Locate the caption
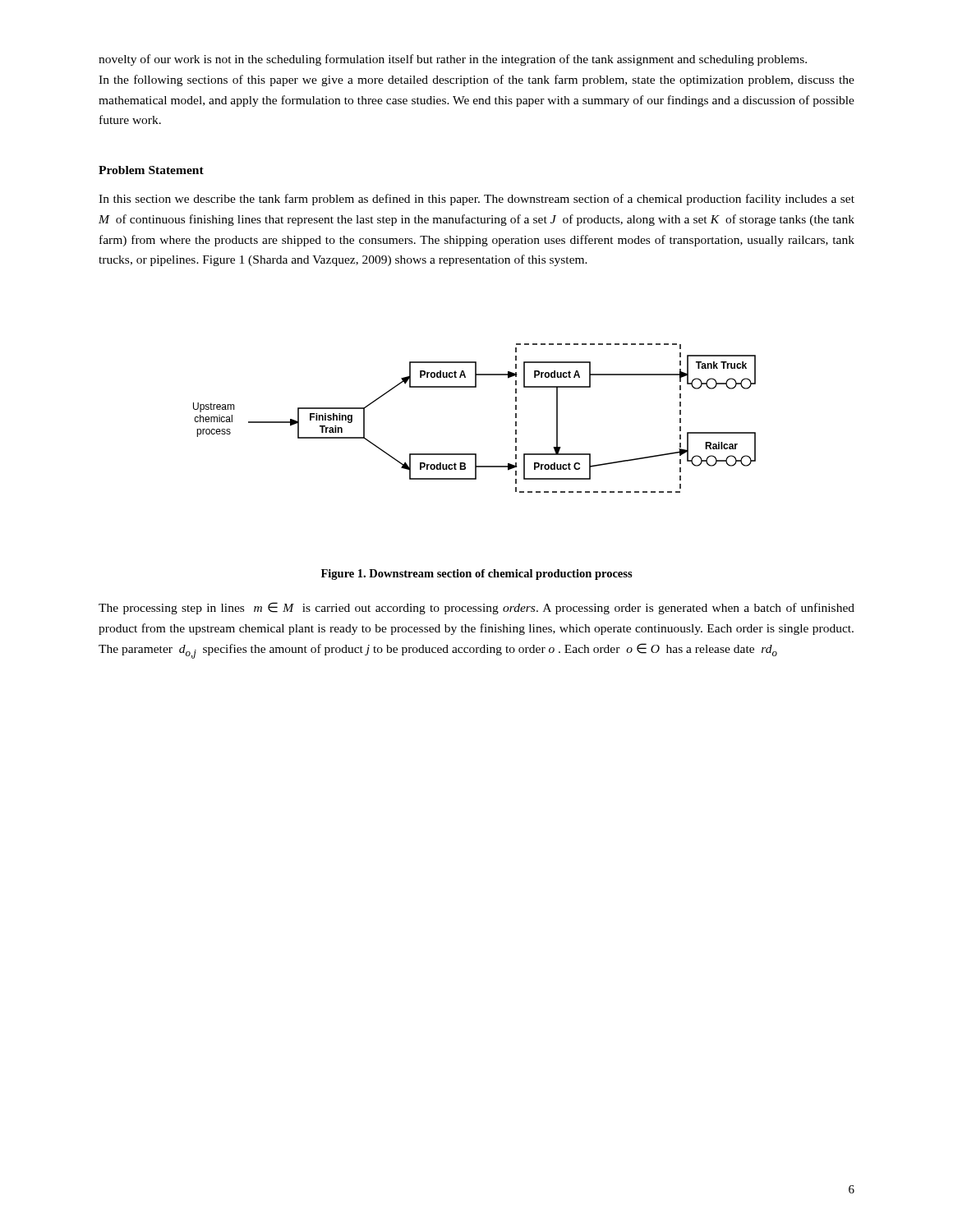The image size is (953, 1232). pyautogui.click(x=476, y=573)
